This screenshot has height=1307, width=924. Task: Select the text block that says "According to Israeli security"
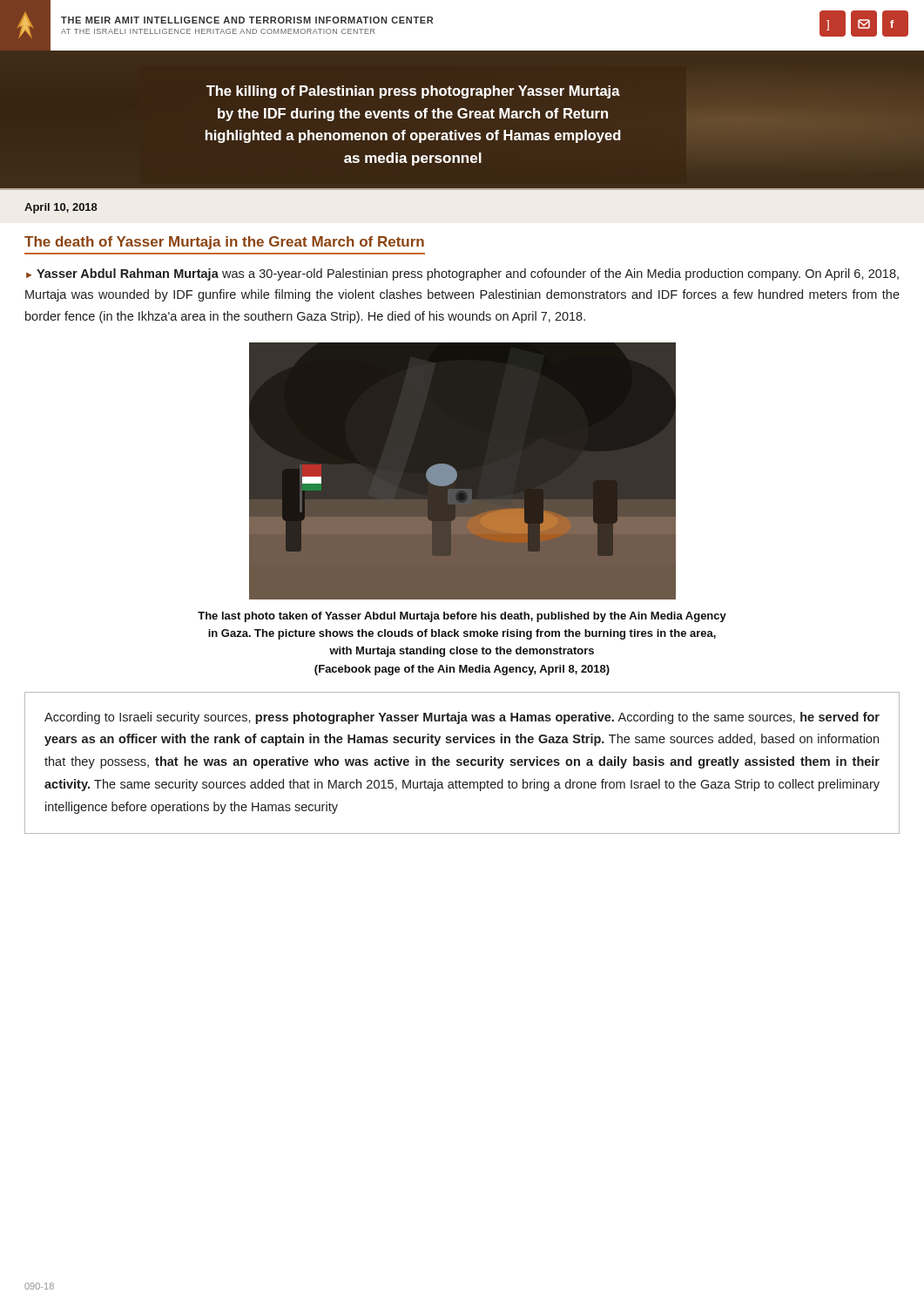pyautogui.click(x=462, y=762)
